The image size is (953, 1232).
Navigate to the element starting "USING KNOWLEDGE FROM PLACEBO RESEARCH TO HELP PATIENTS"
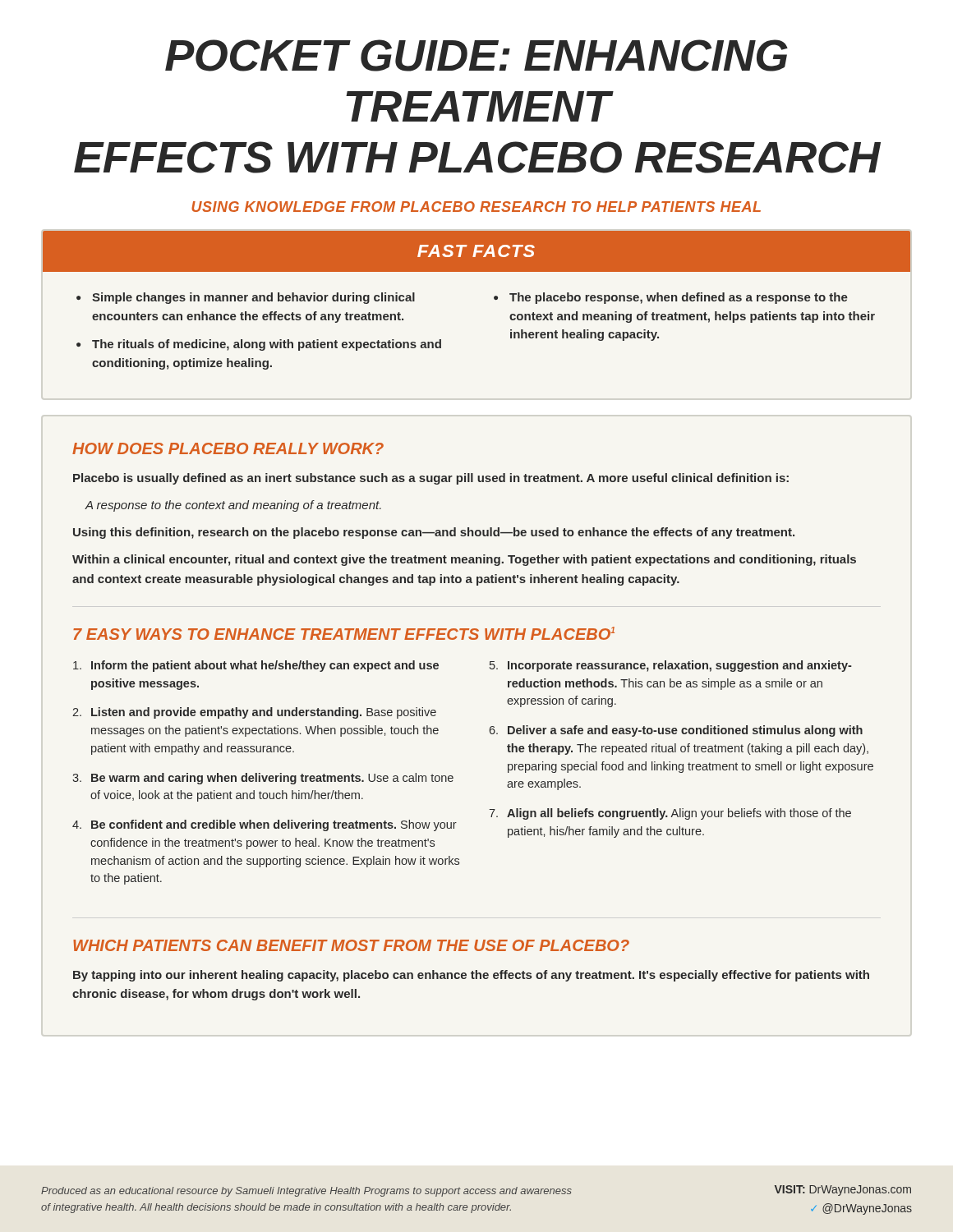point(476,208)
